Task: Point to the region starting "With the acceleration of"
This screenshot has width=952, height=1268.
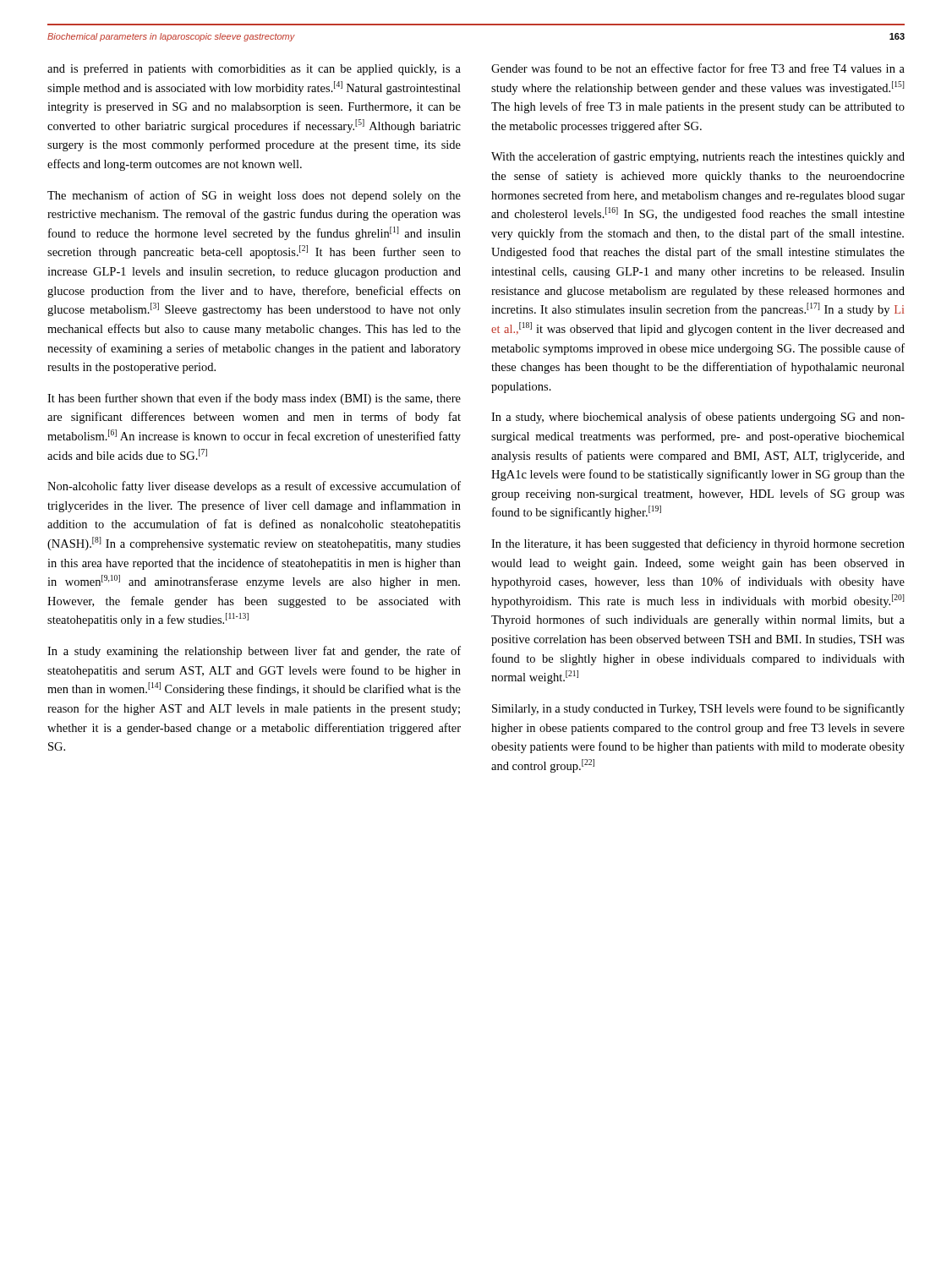Action: tap(698, 272)
